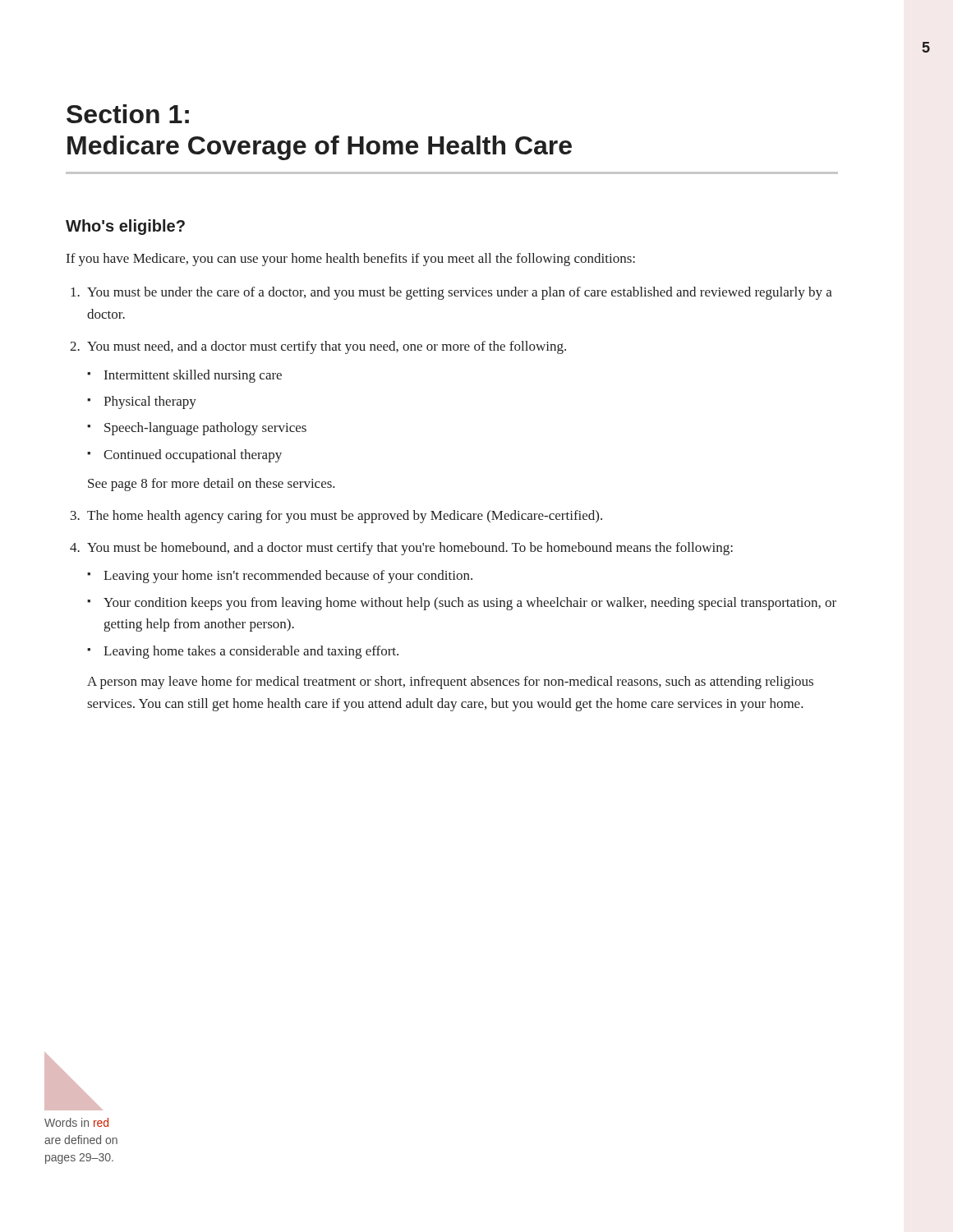Locate the passage starting "Section 1: Medicare Coverage of Home"
The image size is (953, 1232).
coord(452,130)
